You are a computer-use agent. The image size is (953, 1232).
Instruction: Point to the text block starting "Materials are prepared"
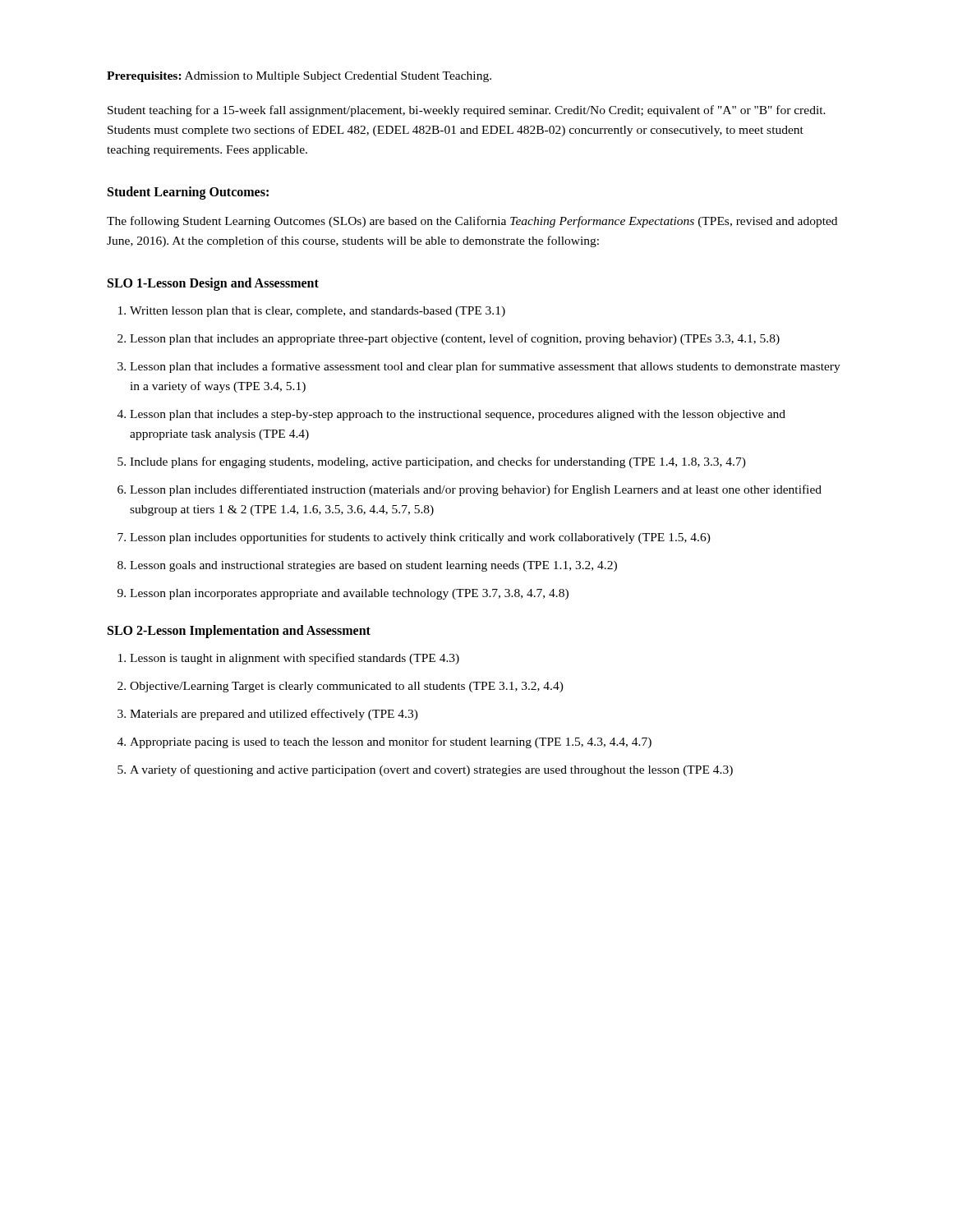pos(274,715)
